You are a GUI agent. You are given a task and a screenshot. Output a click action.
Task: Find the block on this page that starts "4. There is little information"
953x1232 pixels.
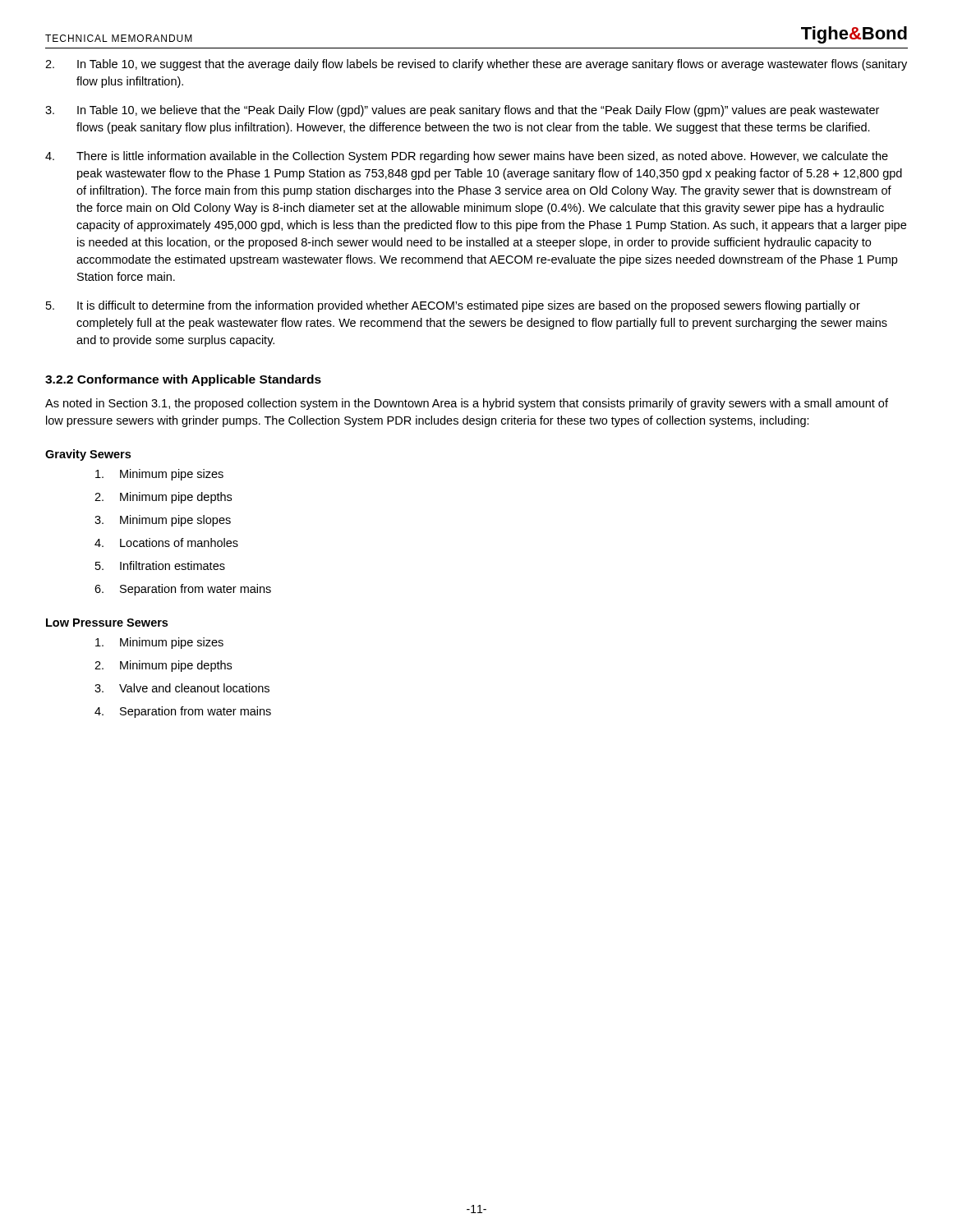pos(476,217)
